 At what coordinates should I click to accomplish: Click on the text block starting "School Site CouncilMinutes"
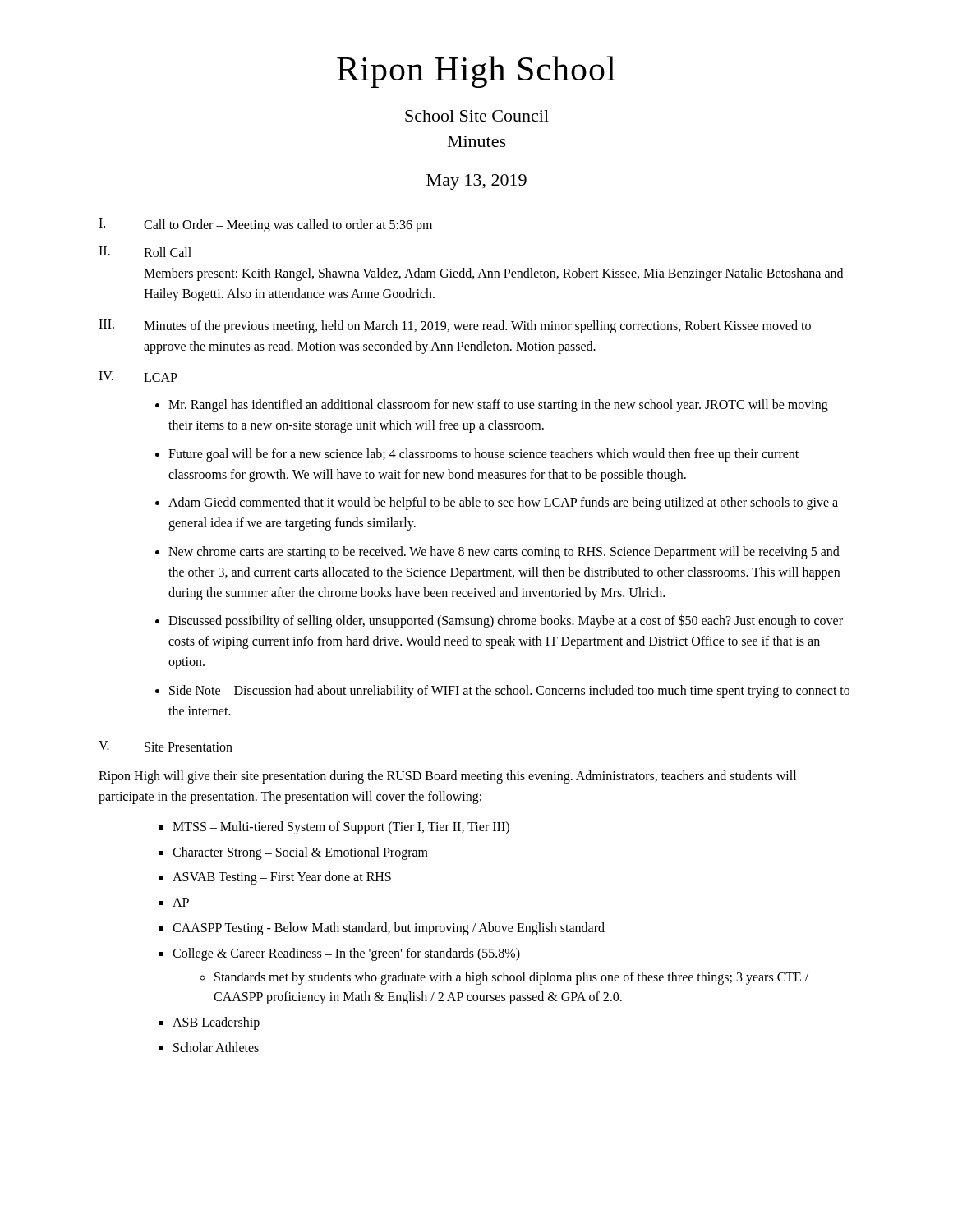pos(476,129)
